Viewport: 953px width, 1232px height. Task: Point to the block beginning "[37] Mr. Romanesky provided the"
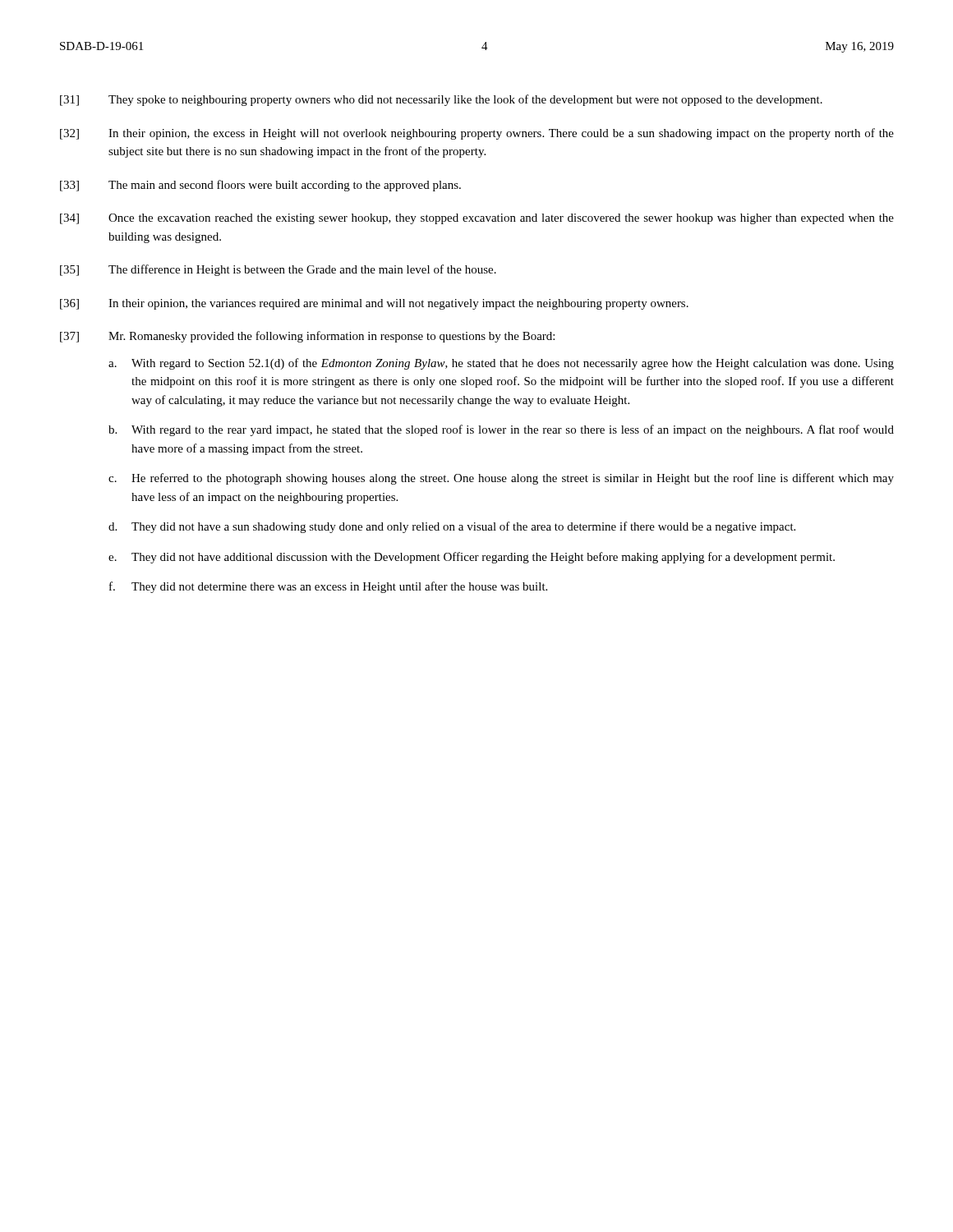(x=476, y=467)
